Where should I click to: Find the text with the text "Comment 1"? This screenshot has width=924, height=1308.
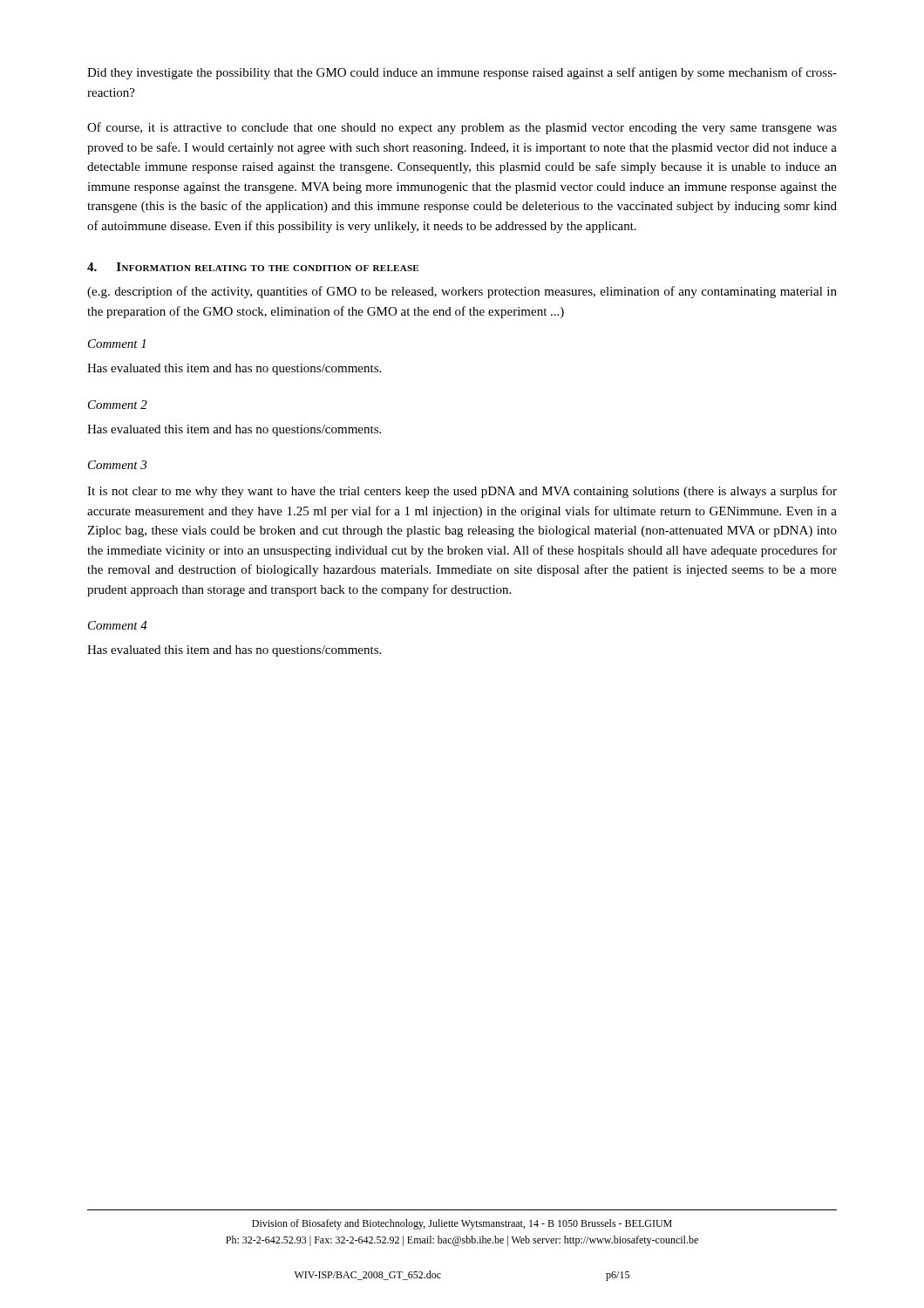coord(117,344)
